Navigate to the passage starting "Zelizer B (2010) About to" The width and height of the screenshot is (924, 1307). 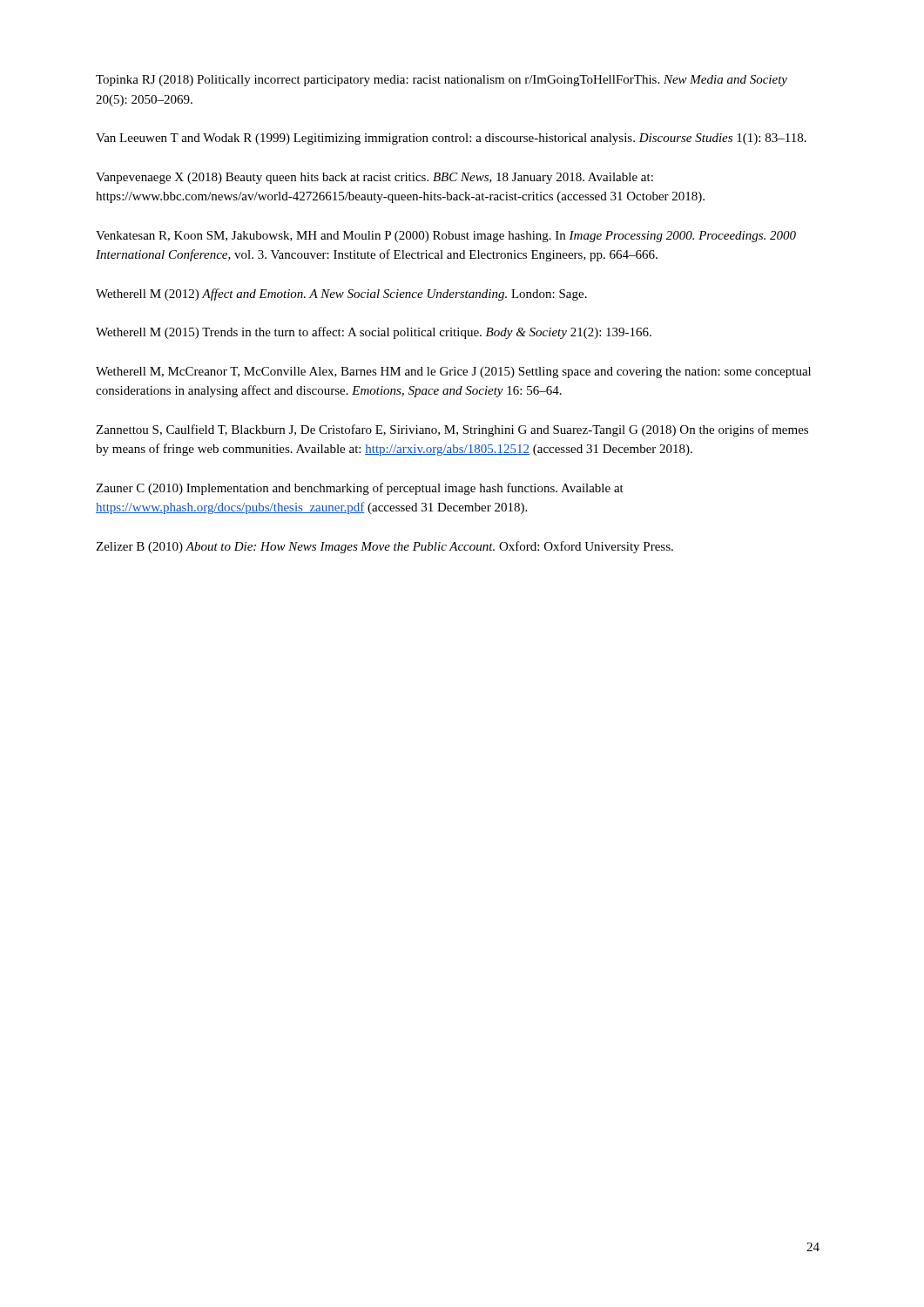(385, 546)
